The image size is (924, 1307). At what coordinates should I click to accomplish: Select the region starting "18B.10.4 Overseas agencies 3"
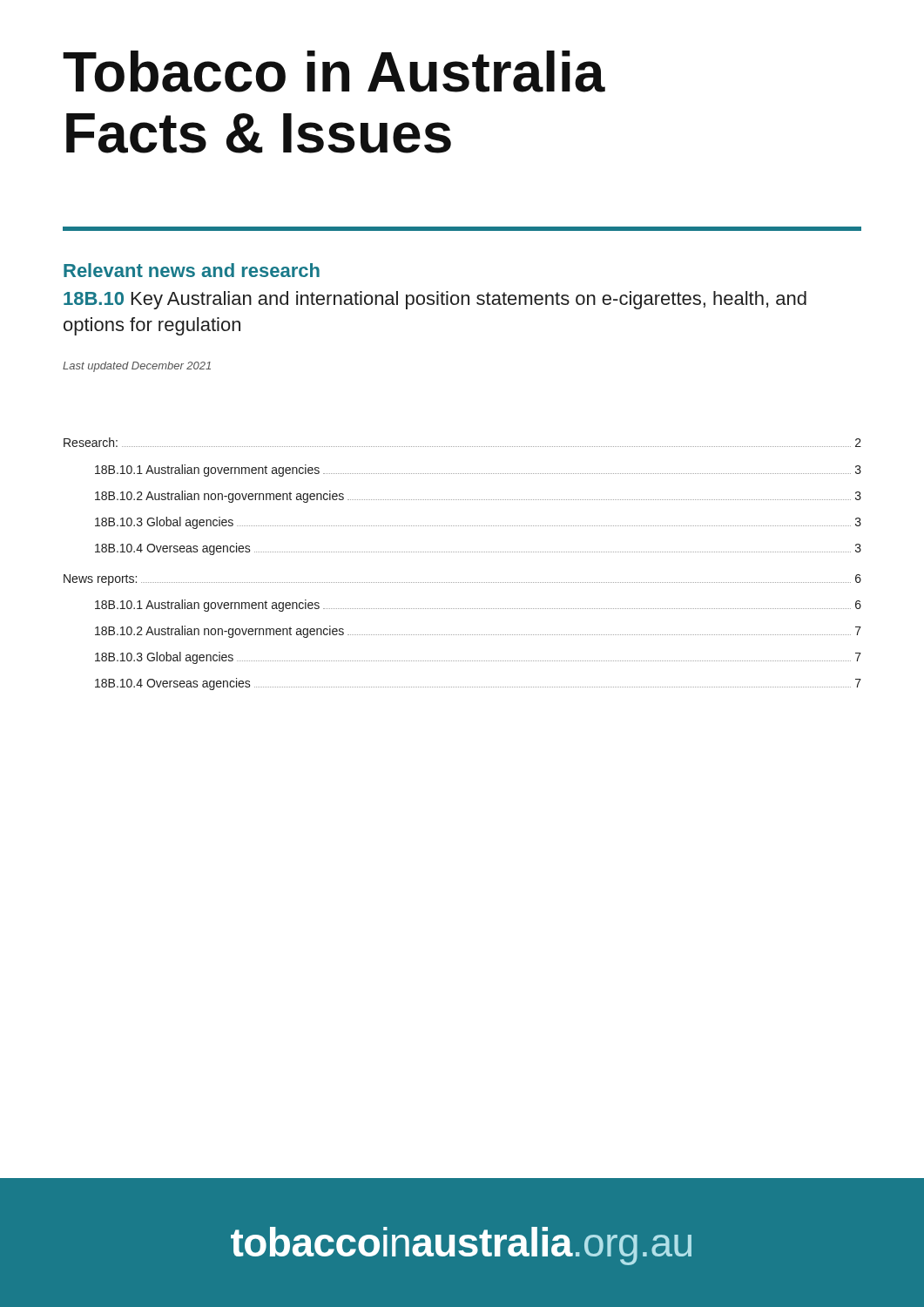pyautogui.click(x=478, y=549)
